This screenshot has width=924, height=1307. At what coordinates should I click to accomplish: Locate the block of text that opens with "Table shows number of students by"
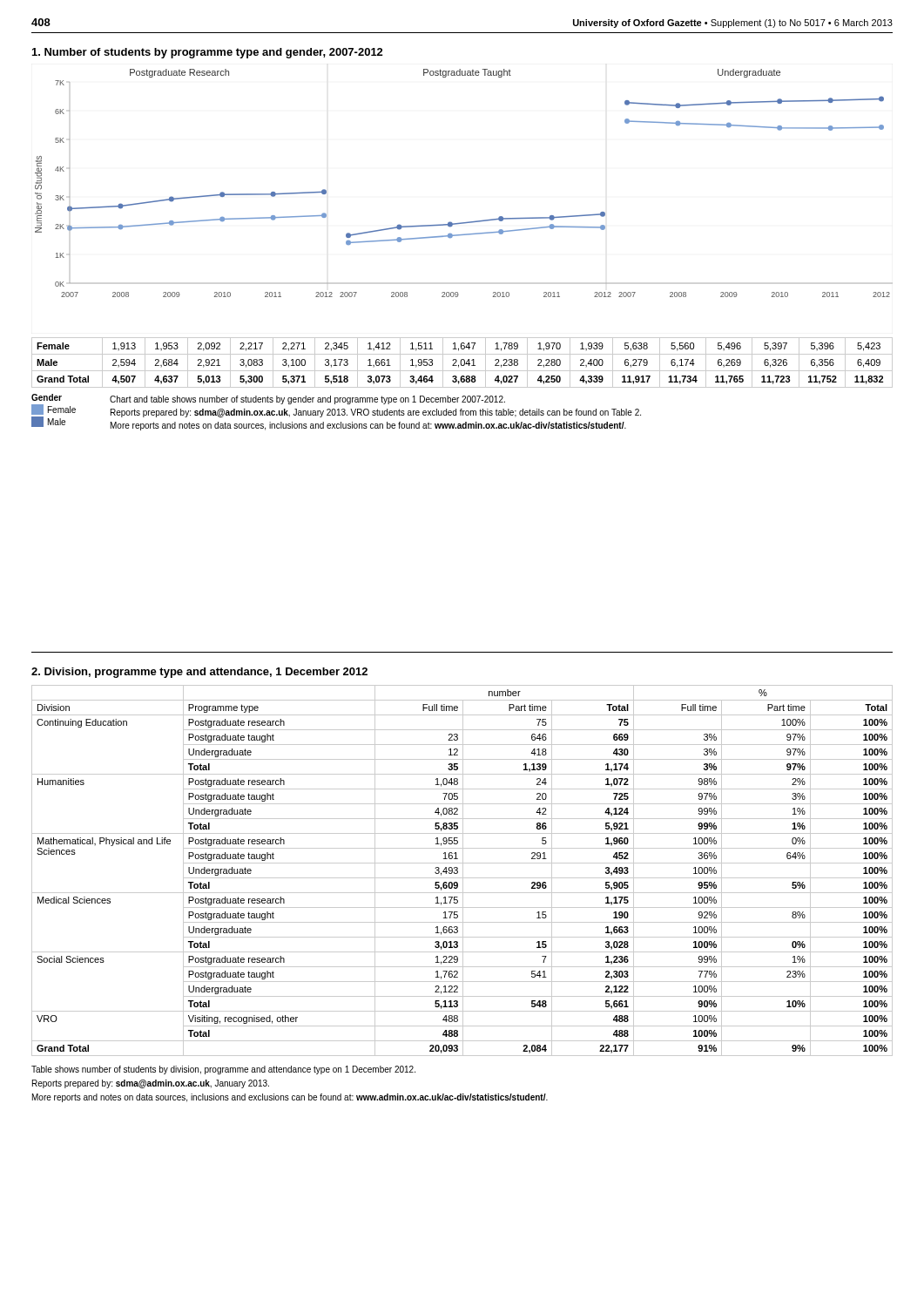tap(290, 1084)
